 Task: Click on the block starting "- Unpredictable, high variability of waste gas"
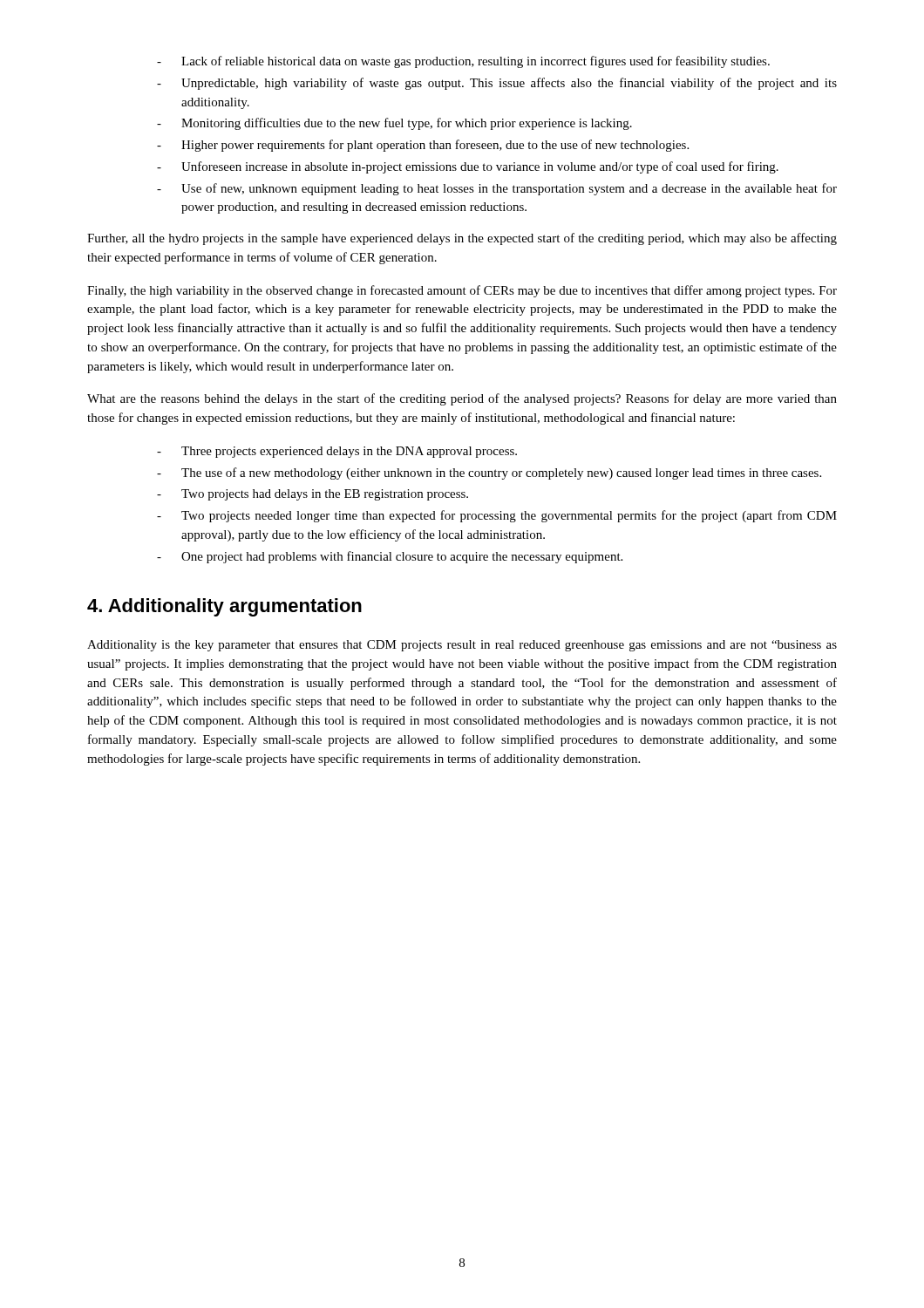click(x=497, y=93)
